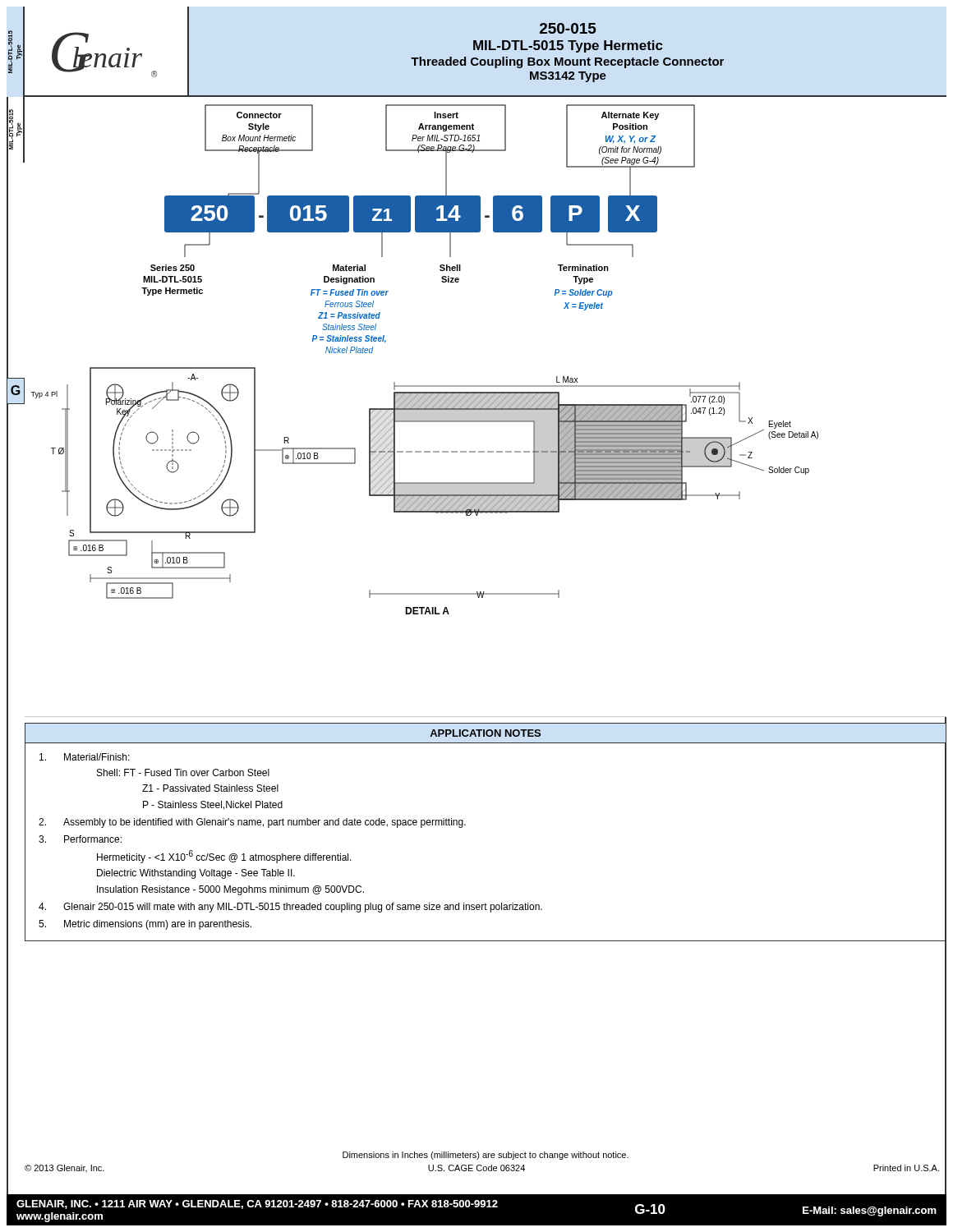Select the engineering diagram

(486, 407)
